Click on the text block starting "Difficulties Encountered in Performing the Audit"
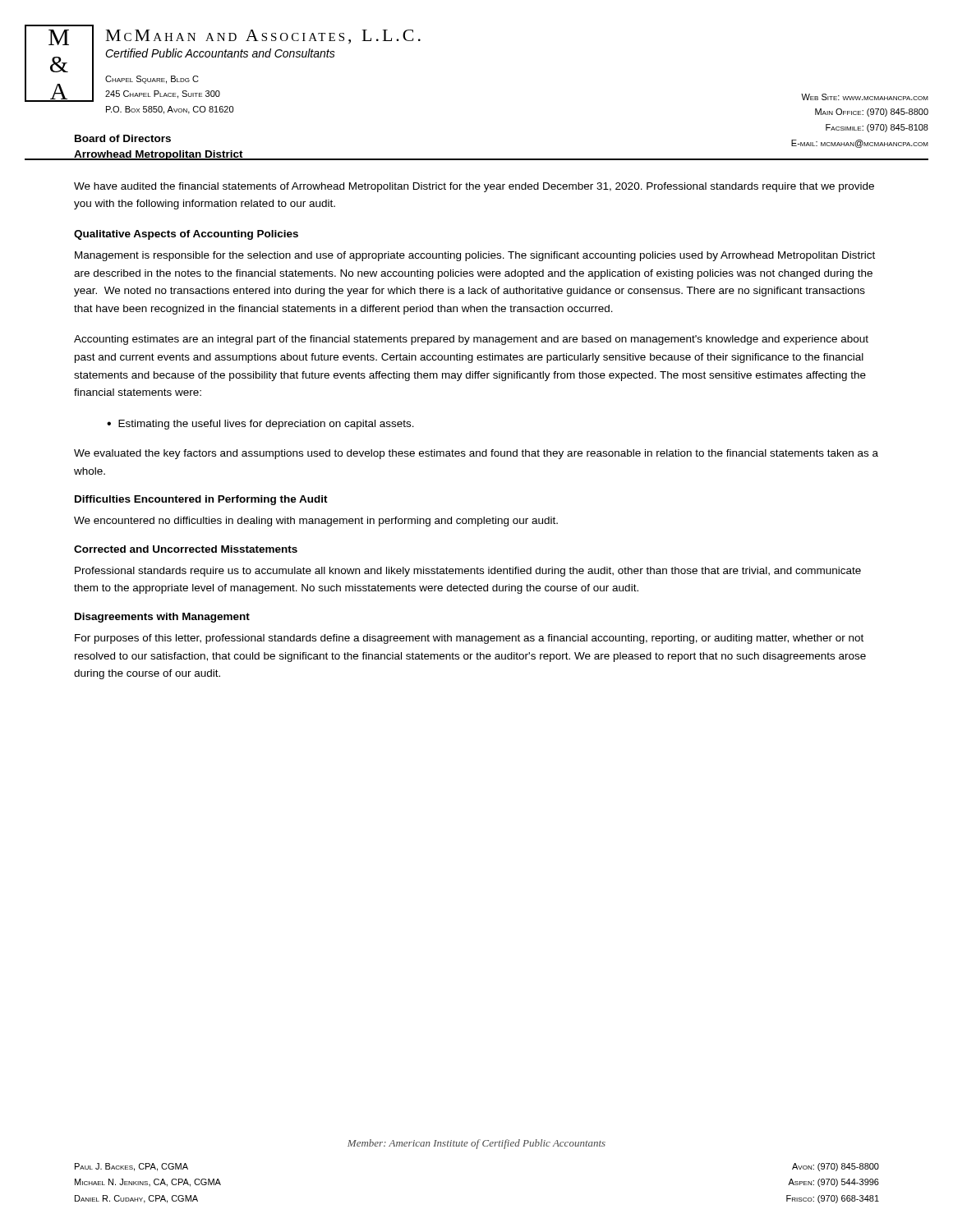Image resolution: width=953 pixels, height=1232 pixels. (x=201, y=499)
